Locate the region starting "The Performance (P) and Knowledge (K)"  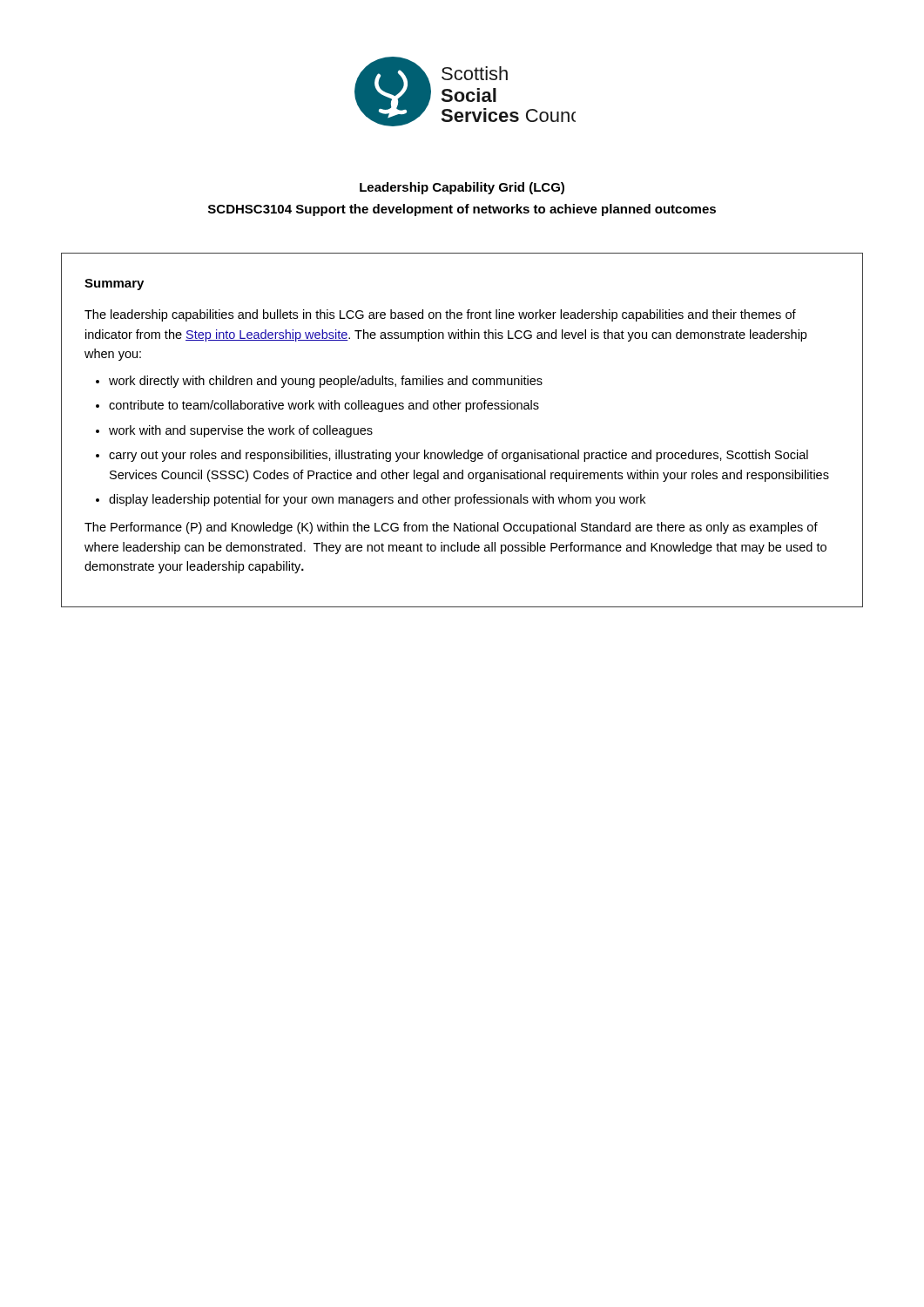coord(462,547)
